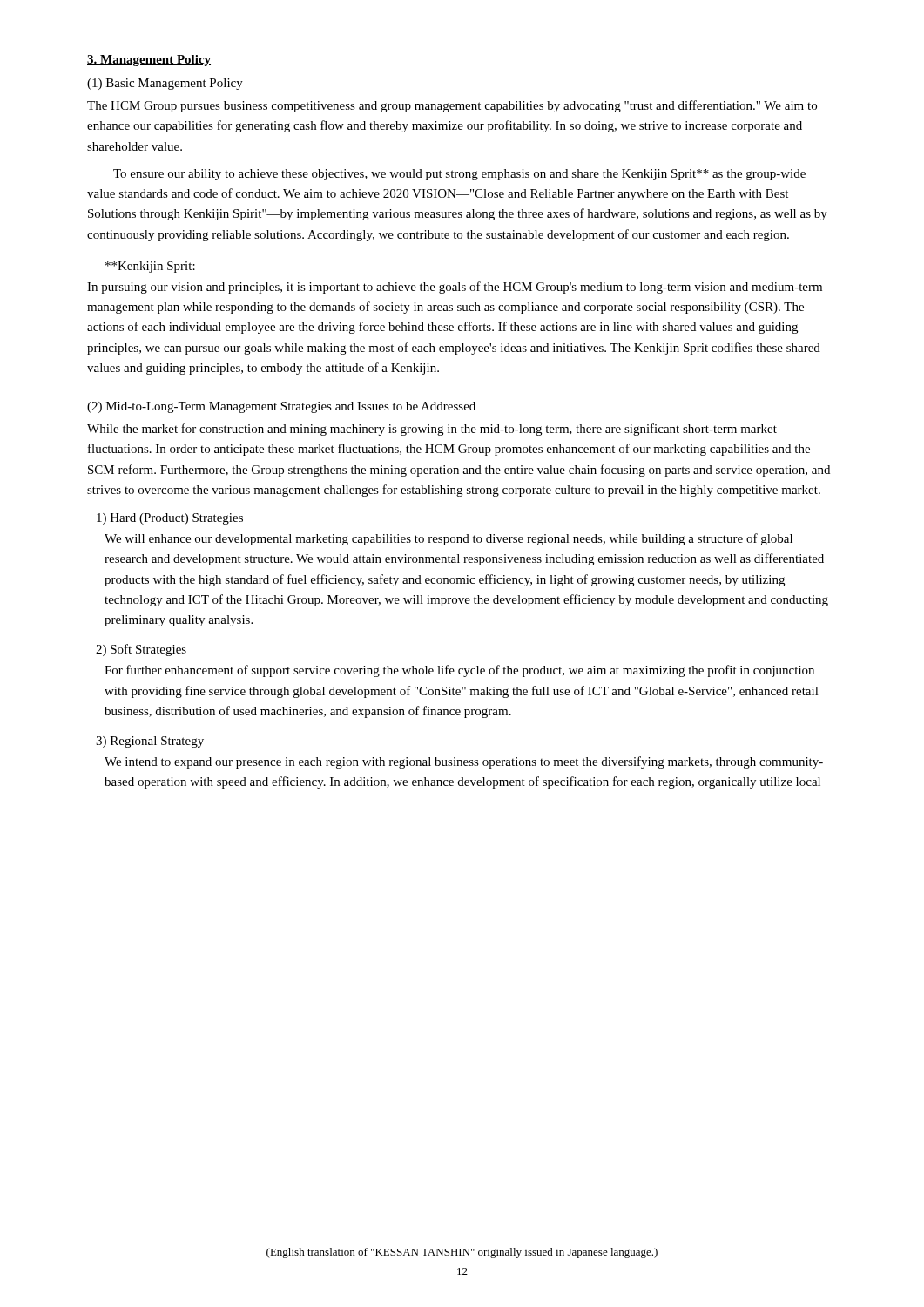Locate the block of text that opens with "For further enhancement of support"

tap(461, 691)
